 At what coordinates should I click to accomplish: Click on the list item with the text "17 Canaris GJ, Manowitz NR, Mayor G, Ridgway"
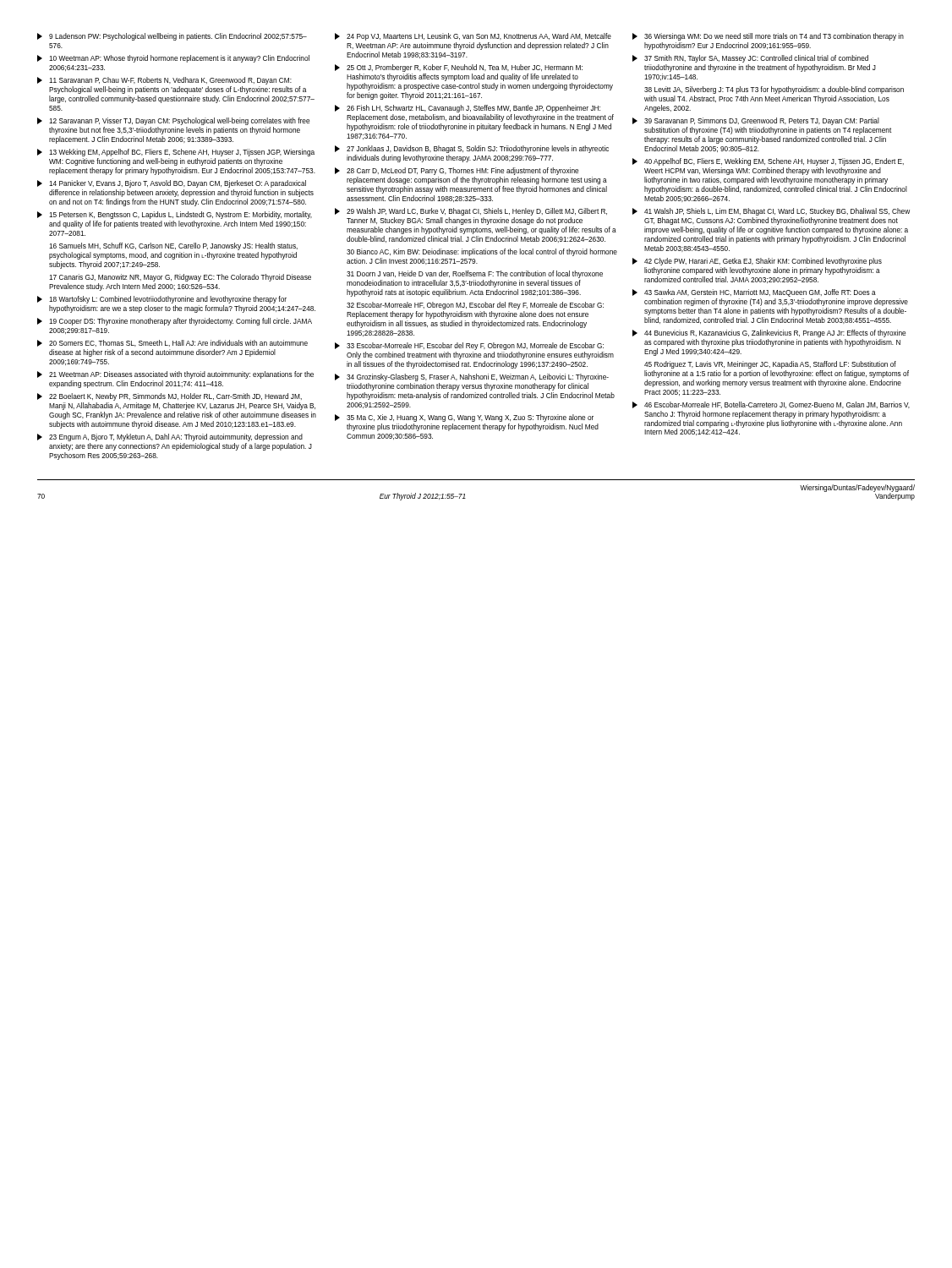coord(178,282)
